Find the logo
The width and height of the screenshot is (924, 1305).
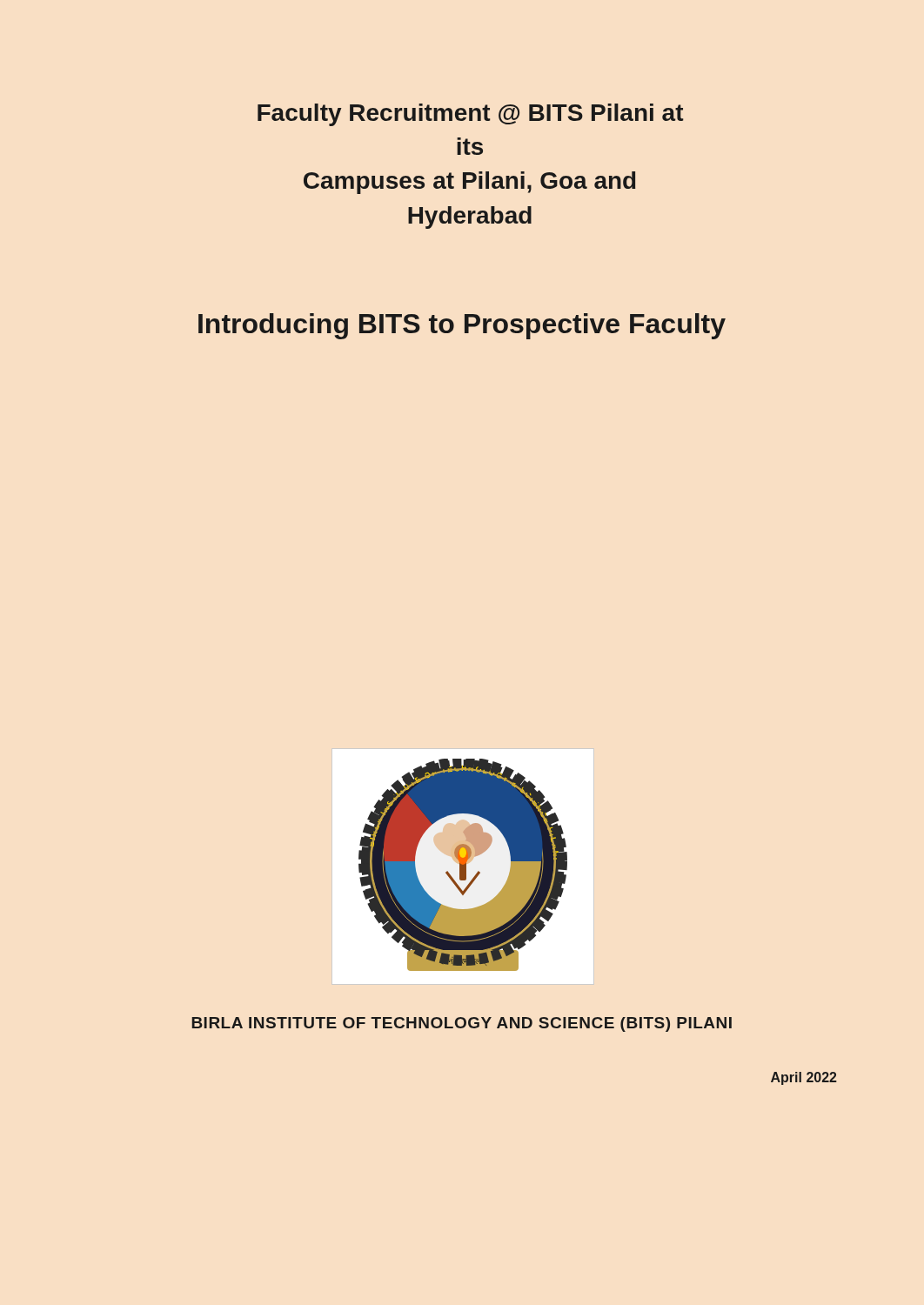tap(463, 867)
